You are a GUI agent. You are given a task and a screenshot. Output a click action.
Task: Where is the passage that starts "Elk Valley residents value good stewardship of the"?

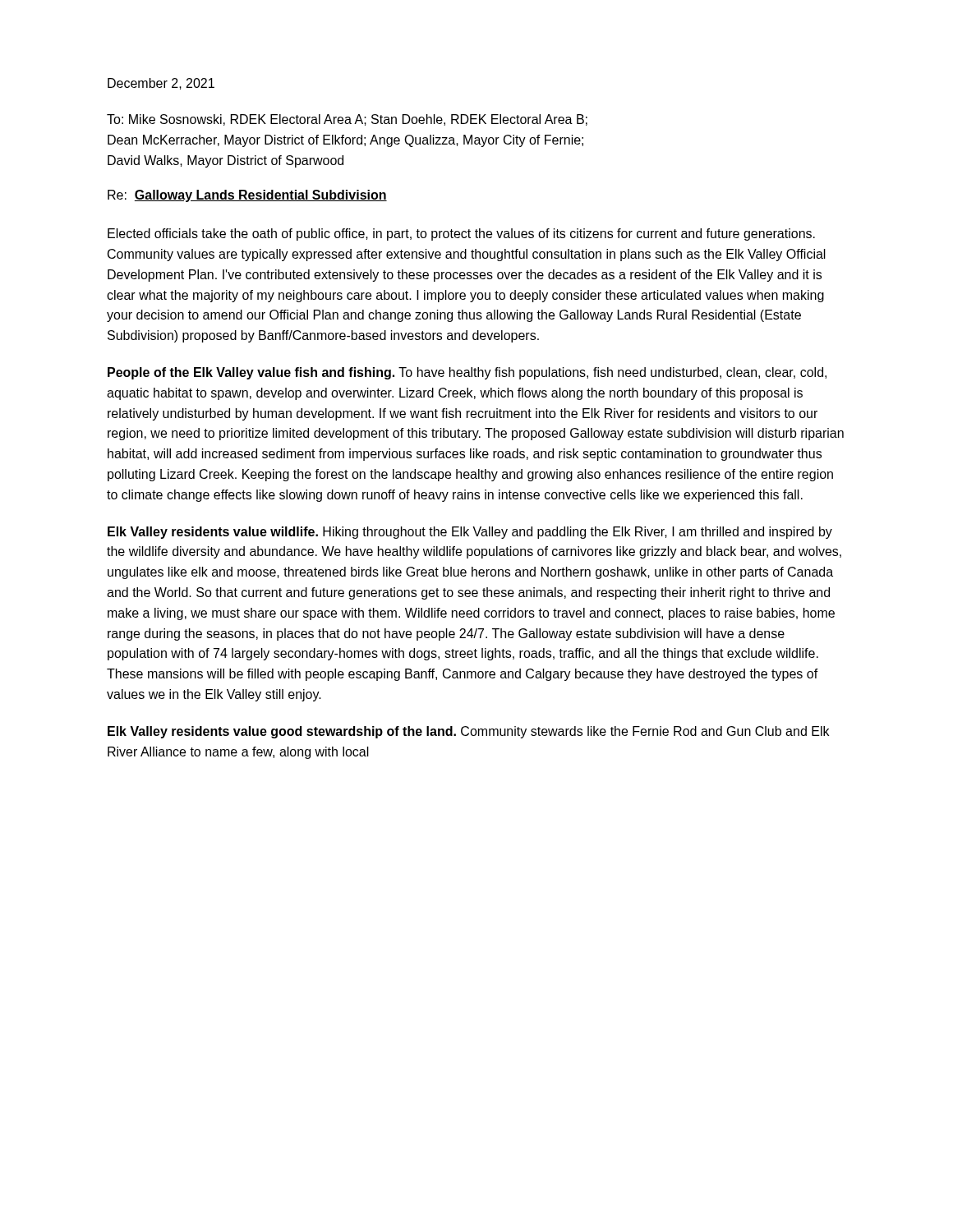click(468, 741)
